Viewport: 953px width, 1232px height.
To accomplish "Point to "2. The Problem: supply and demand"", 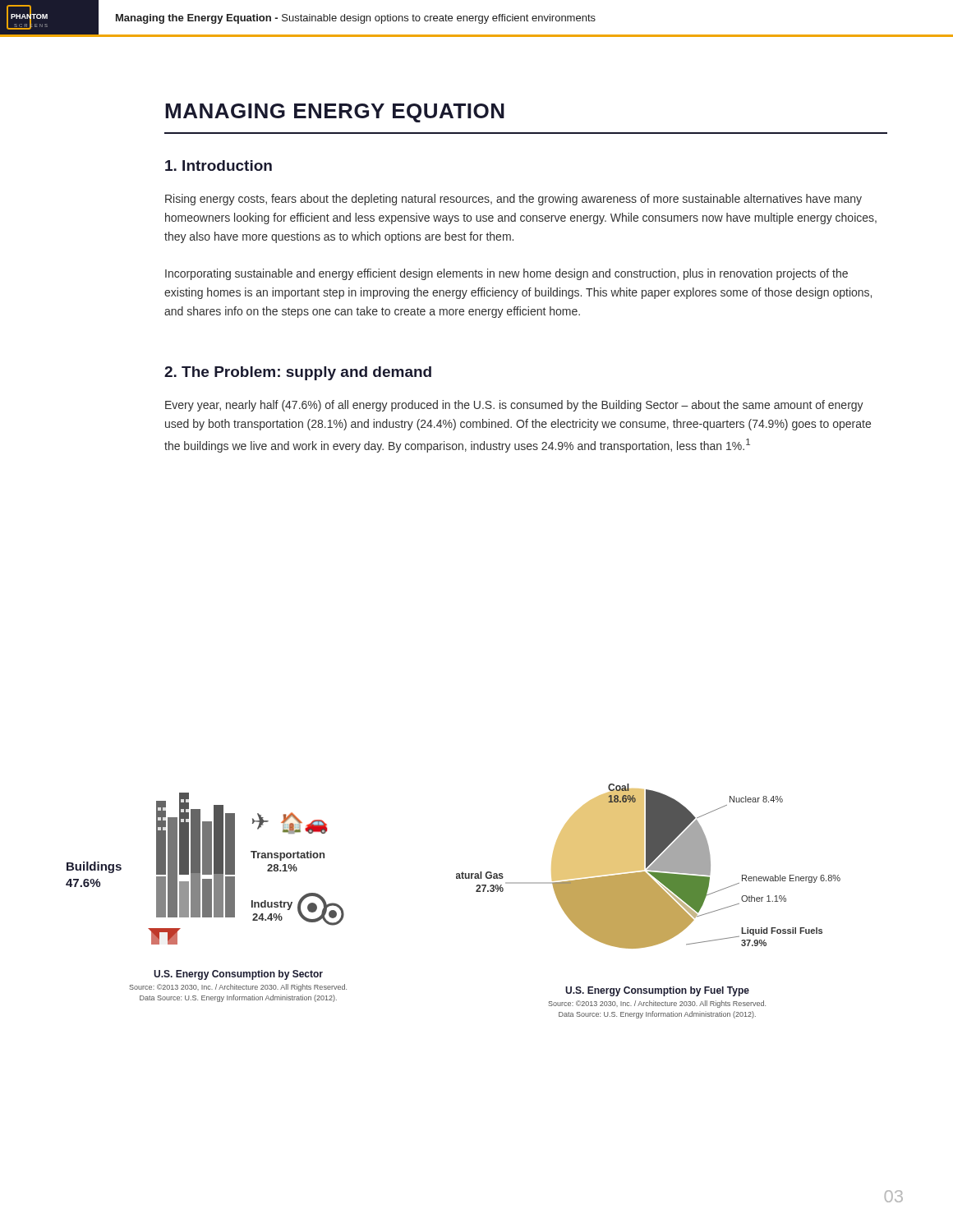I will click(x=298, y=373).
